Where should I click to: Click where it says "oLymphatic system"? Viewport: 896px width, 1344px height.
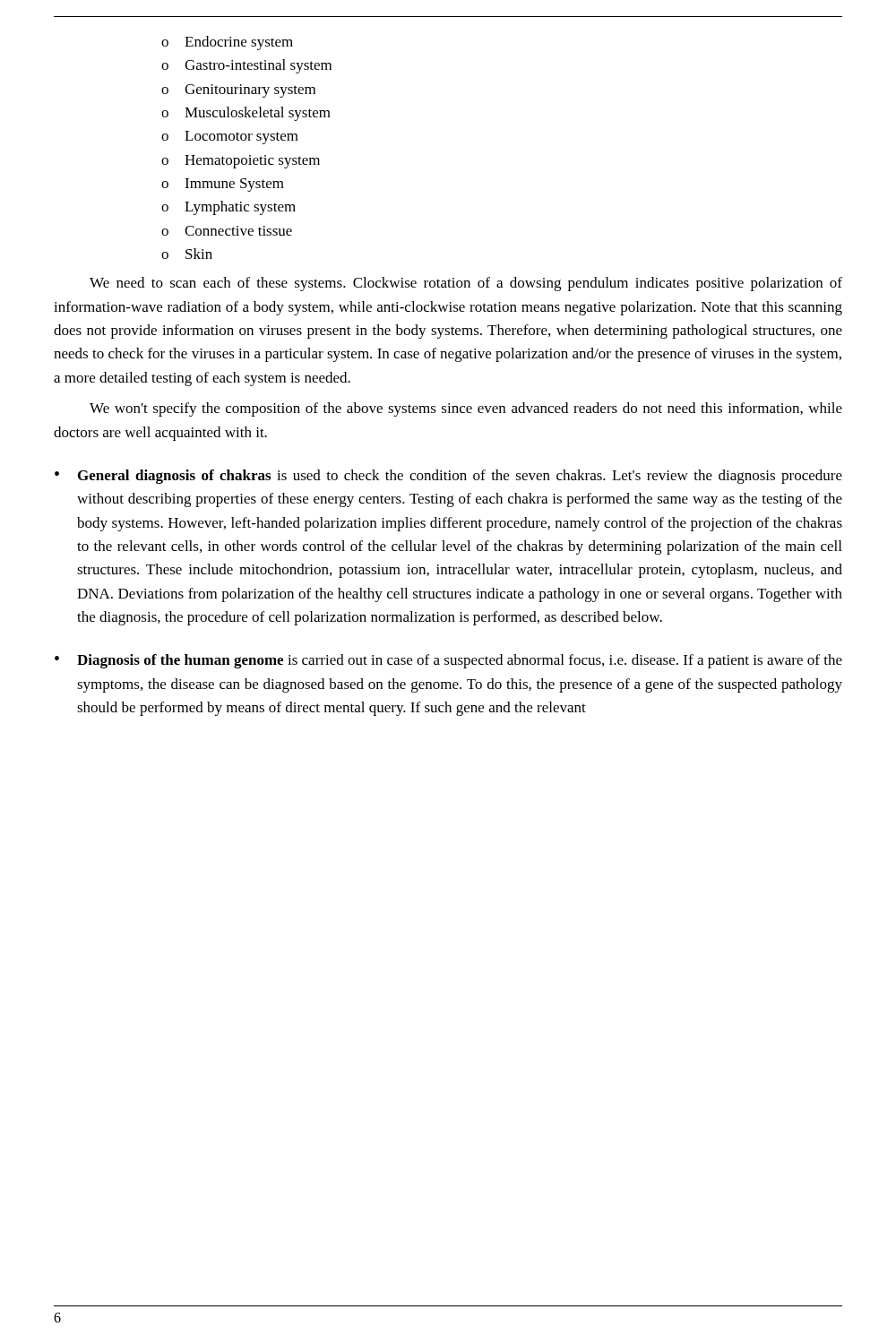pos(228,208)
